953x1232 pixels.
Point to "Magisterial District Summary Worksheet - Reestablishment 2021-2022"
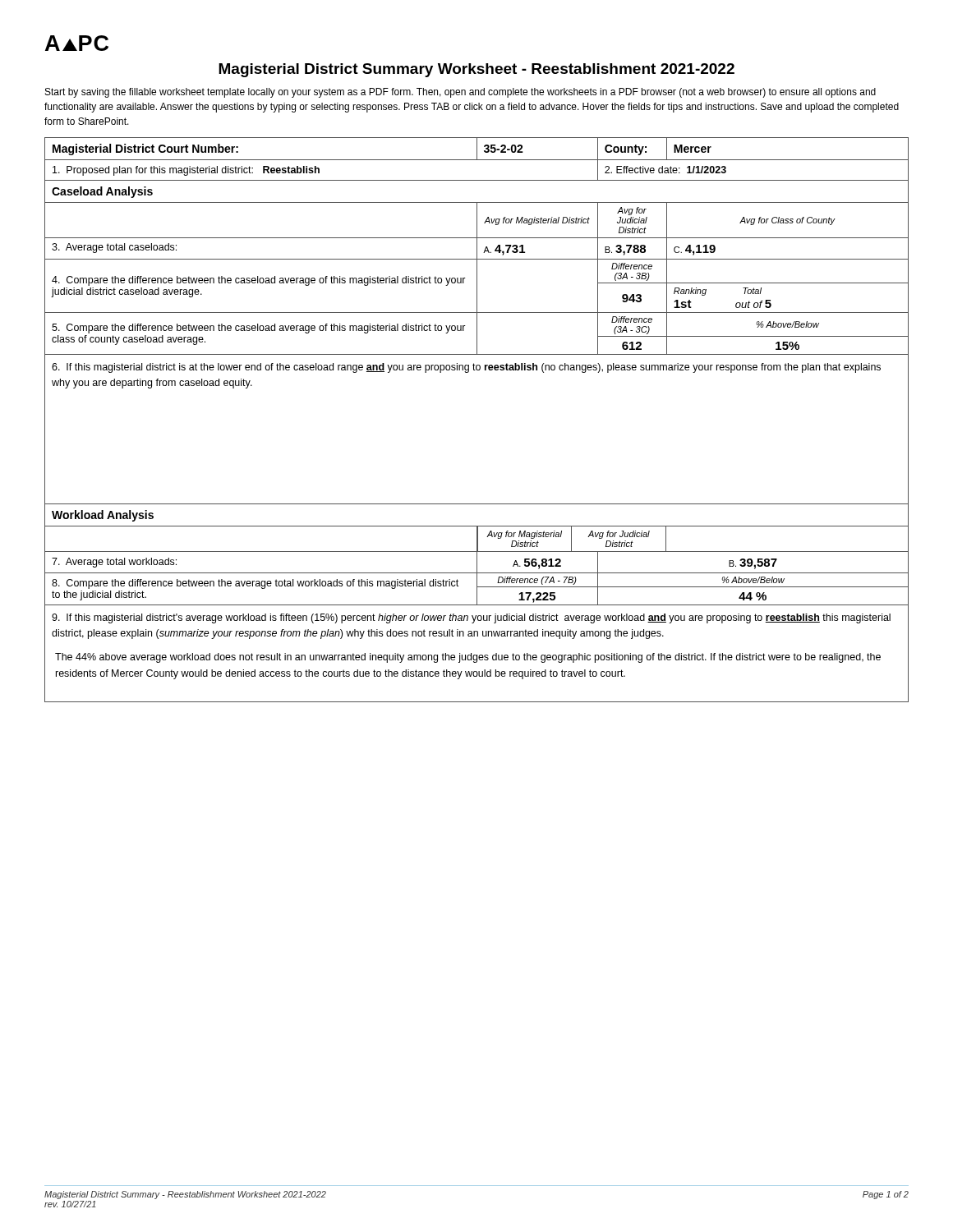tap(476, 69)
